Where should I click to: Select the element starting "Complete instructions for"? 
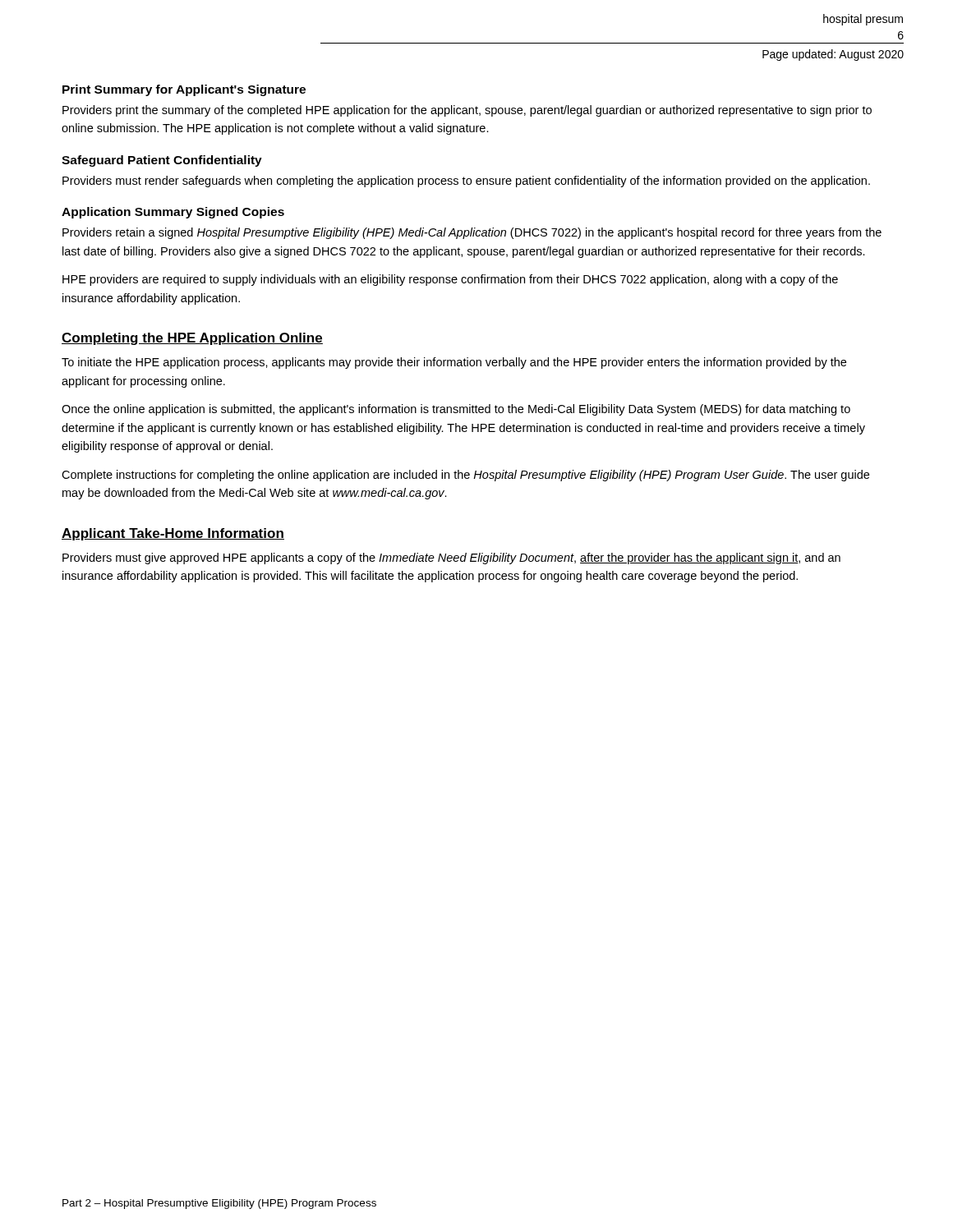(466, 484)
